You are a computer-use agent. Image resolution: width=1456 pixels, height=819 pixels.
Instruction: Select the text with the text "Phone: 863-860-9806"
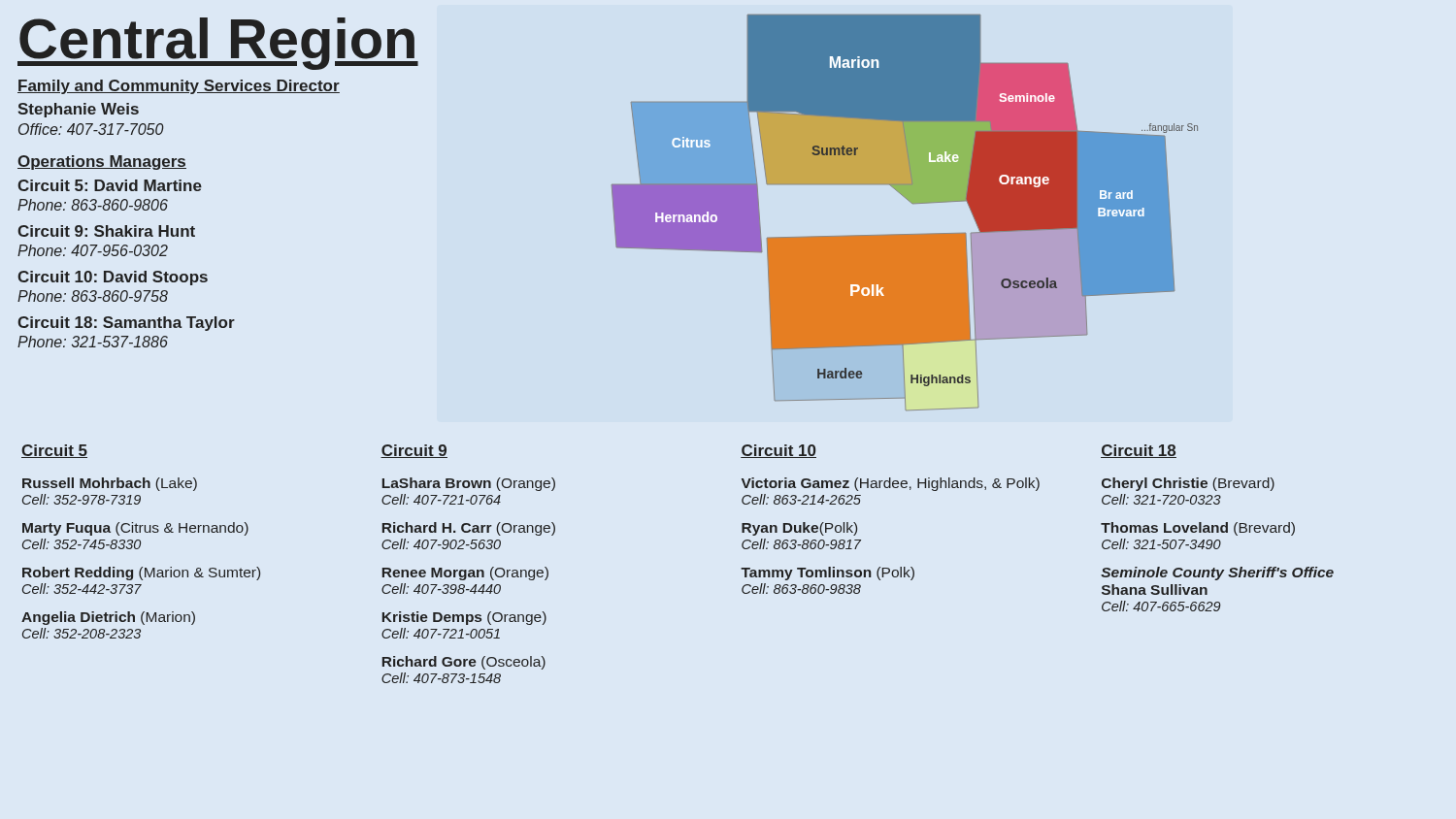93,205
